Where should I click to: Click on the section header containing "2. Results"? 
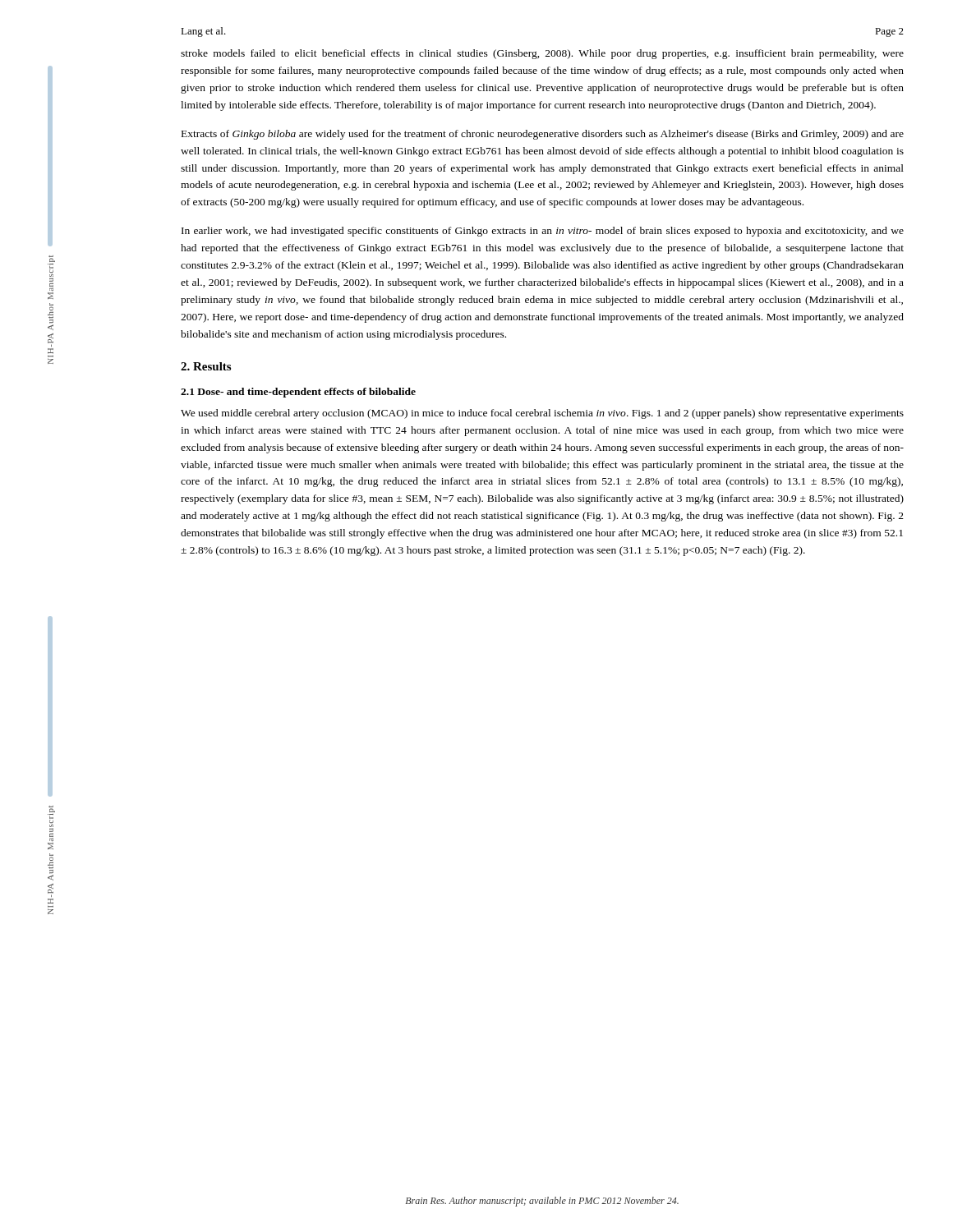(x=206, y=366)
